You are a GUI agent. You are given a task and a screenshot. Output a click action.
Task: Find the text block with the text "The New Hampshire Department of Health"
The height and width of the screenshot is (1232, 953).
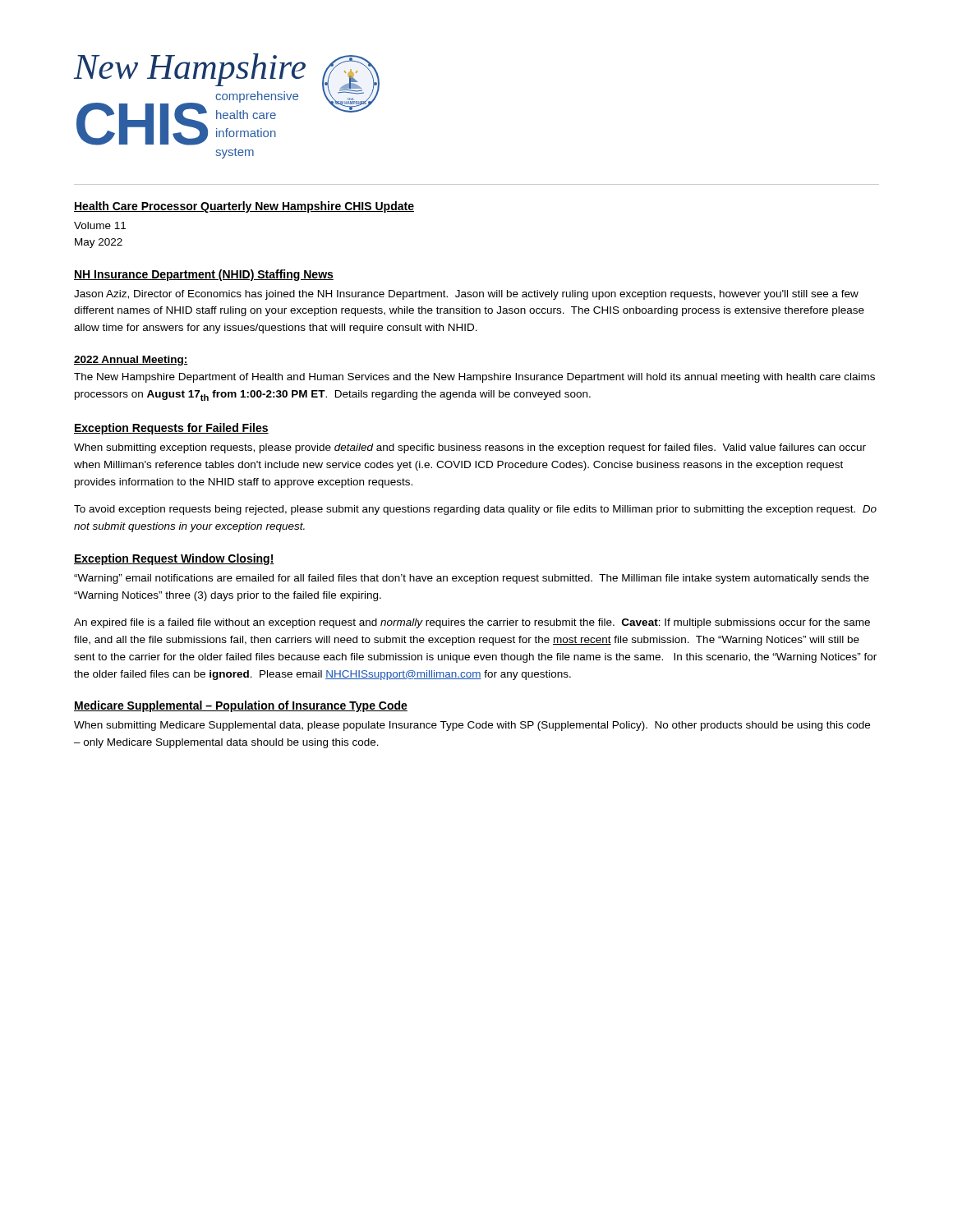pos(475,386)
